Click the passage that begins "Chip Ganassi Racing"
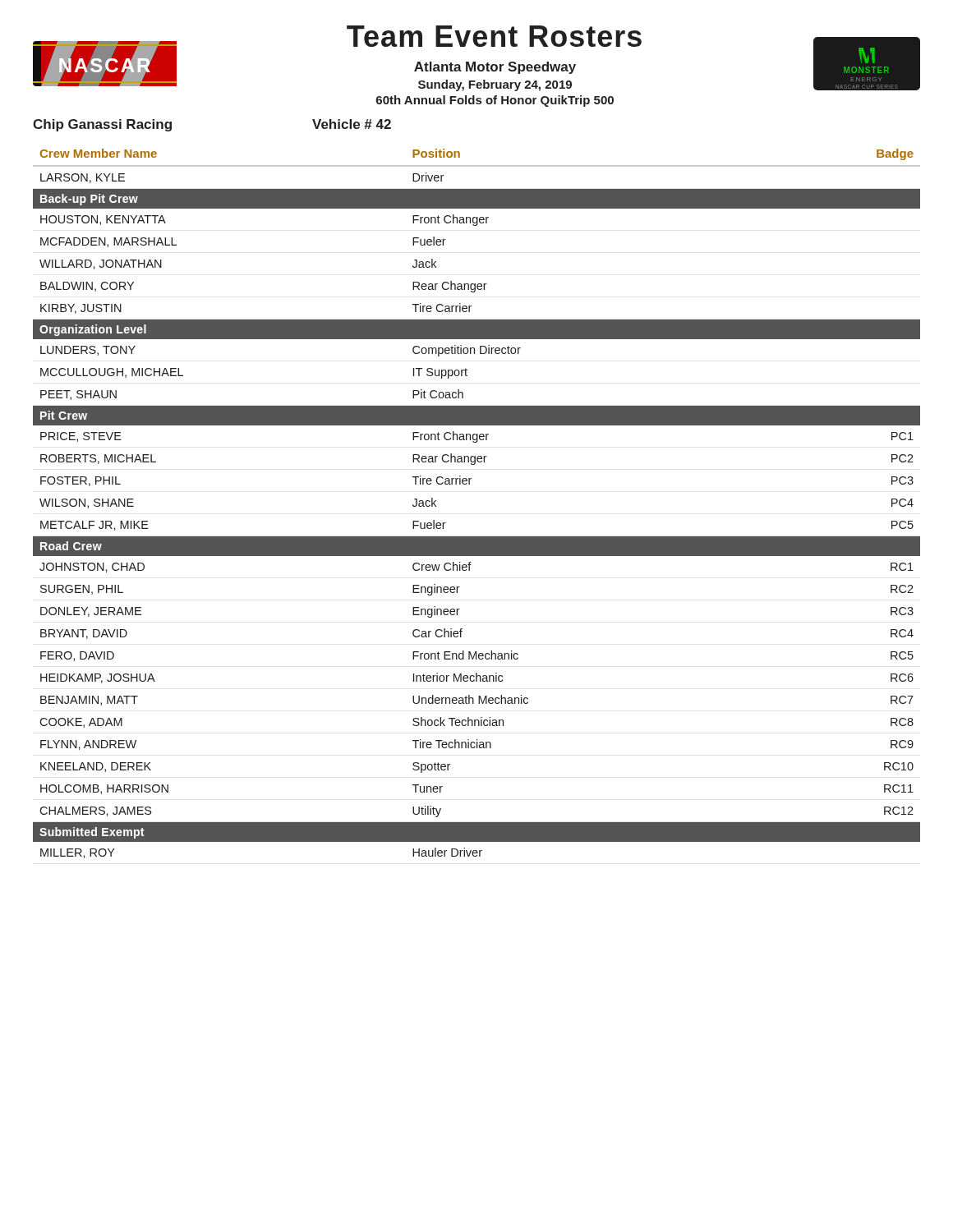The width and height of the screenshot is (953, 1232). [x=99, y=125]
